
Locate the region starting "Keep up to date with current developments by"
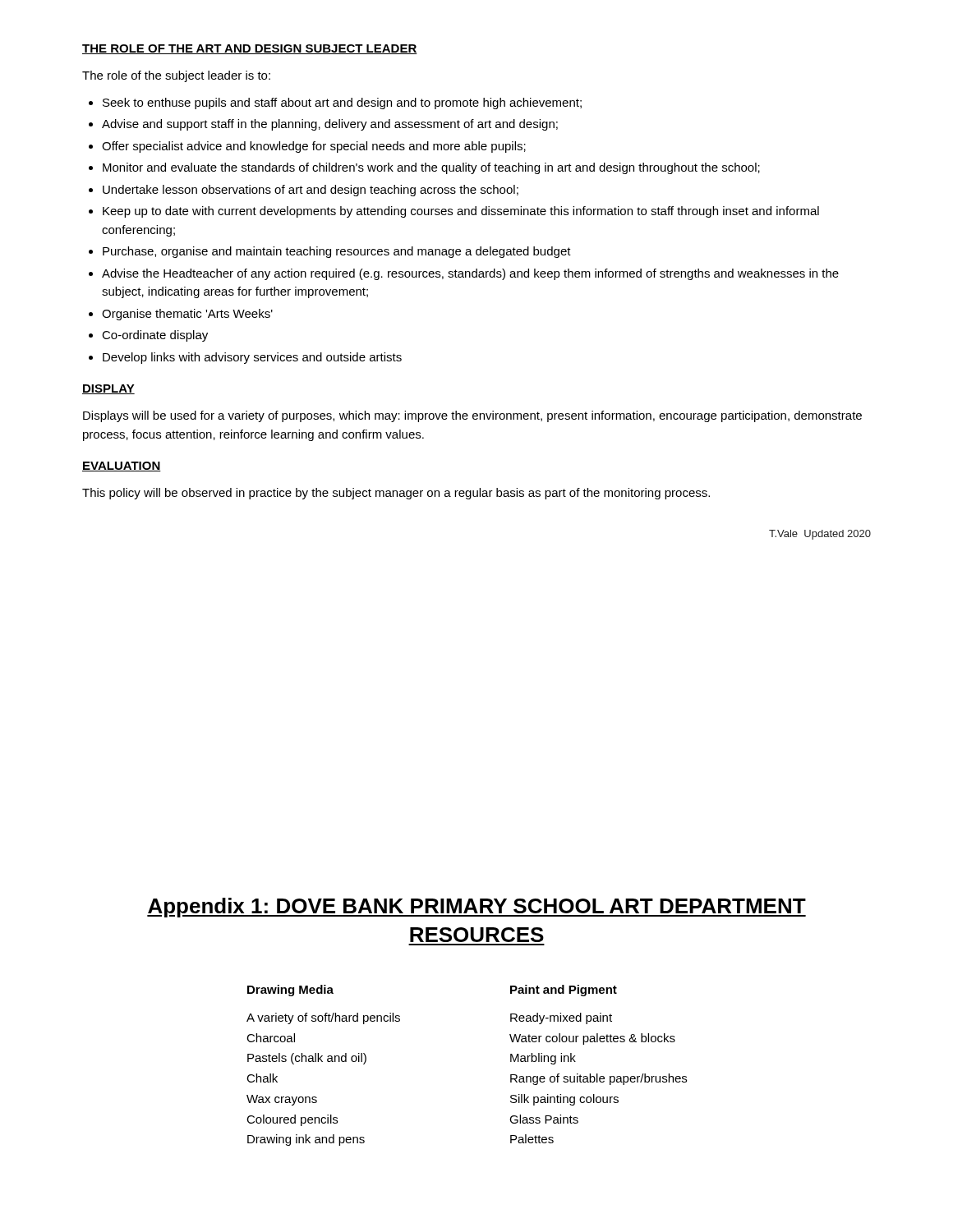[x=461, y=220]
